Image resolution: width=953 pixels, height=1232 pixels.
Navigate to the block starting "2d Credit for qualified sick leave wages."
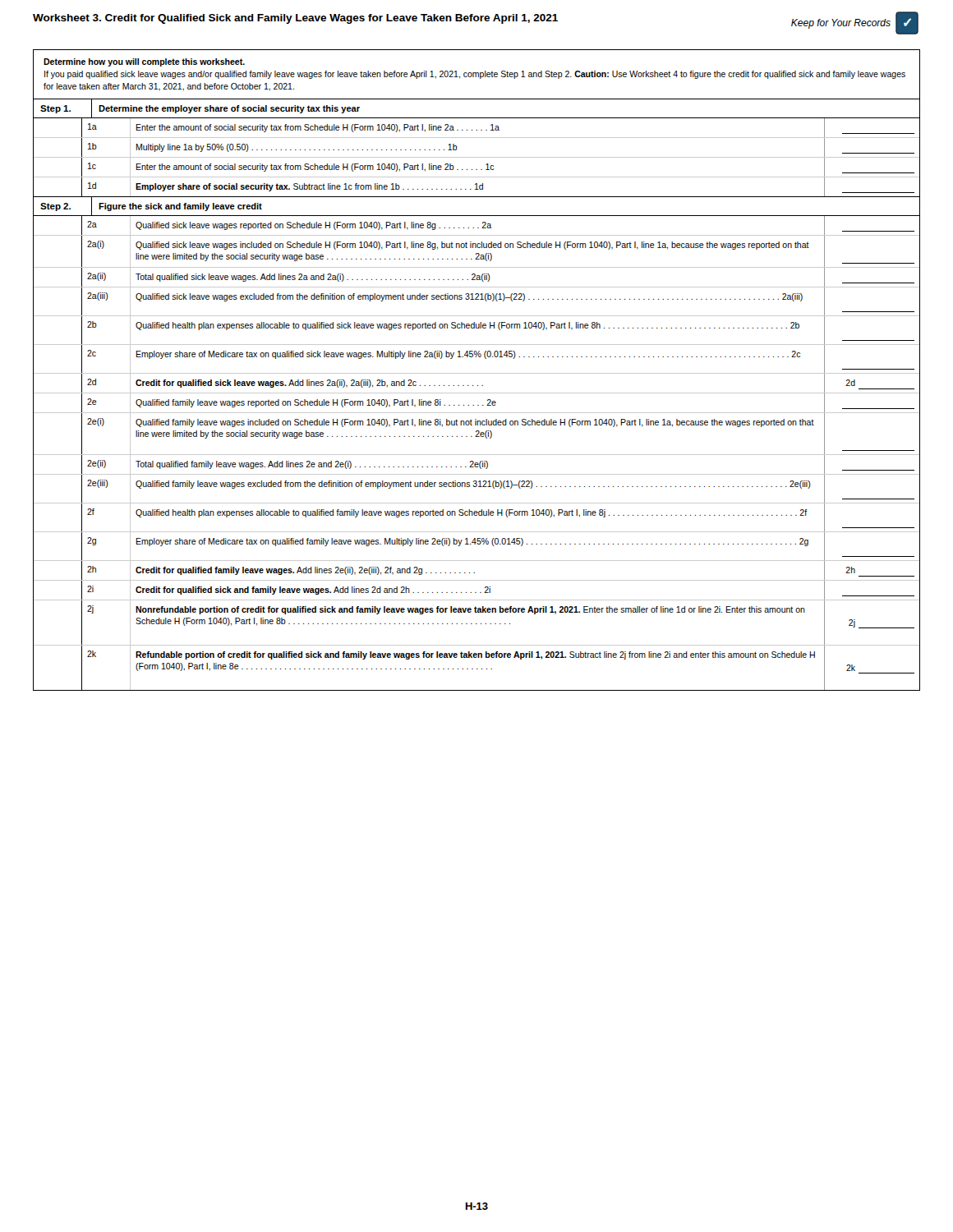476,383
